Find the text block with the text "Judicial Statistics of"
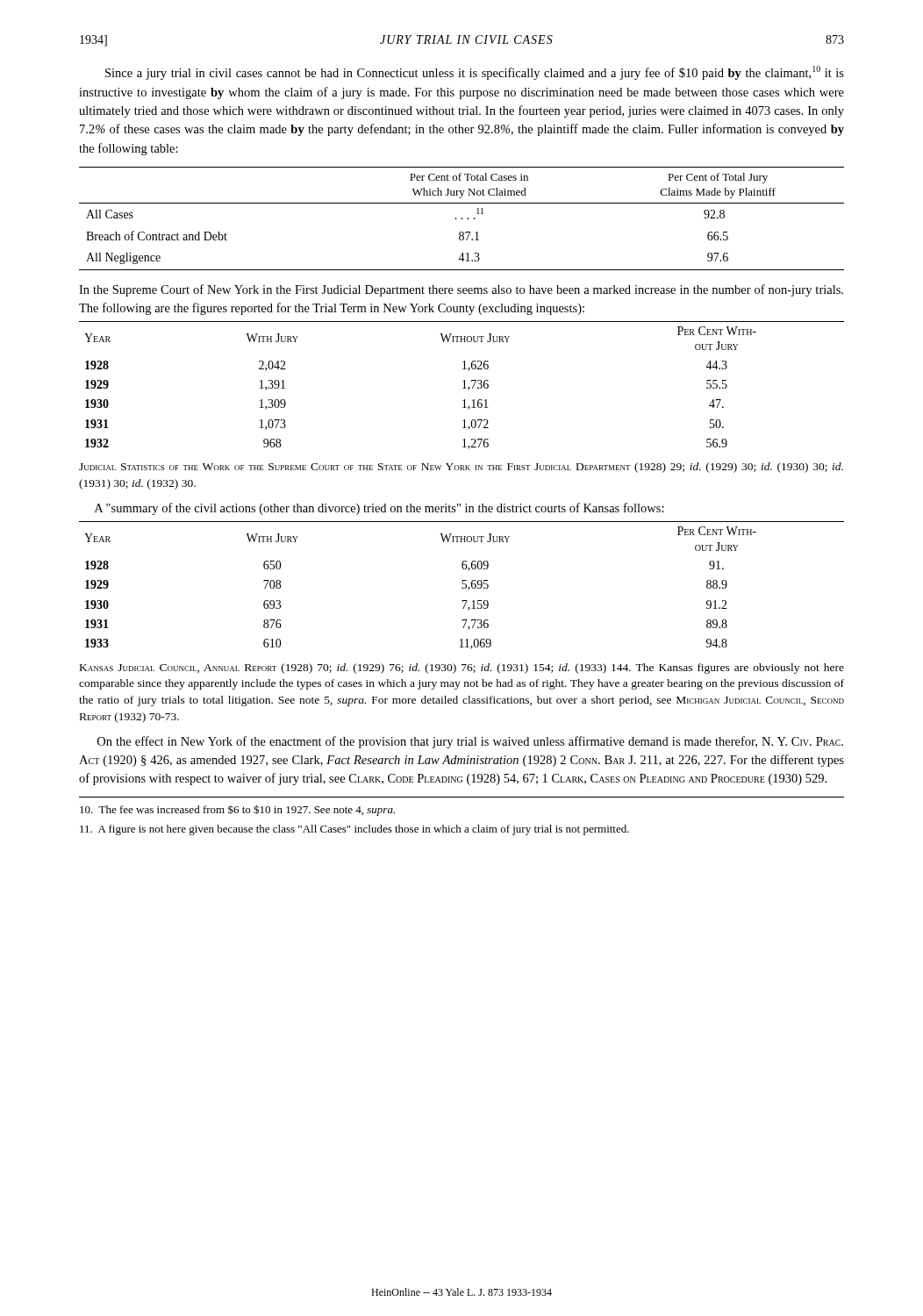923x1316 pixels. point(462,475)
